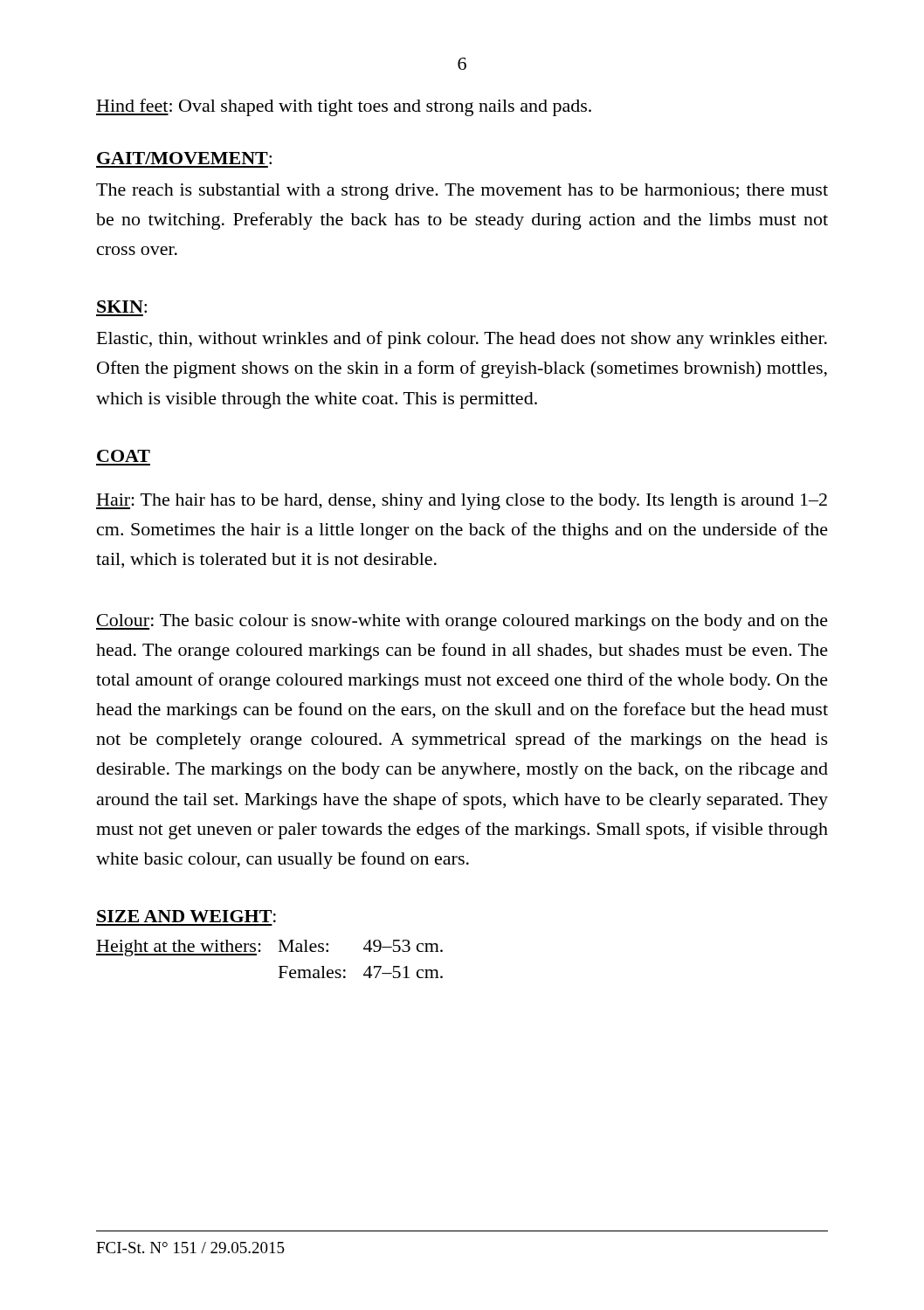Navigate to the passage starting "Colour: The basic colour is snow-white"
The height and width of the screenshot is (1310, 924).
[x=462, y=739]
